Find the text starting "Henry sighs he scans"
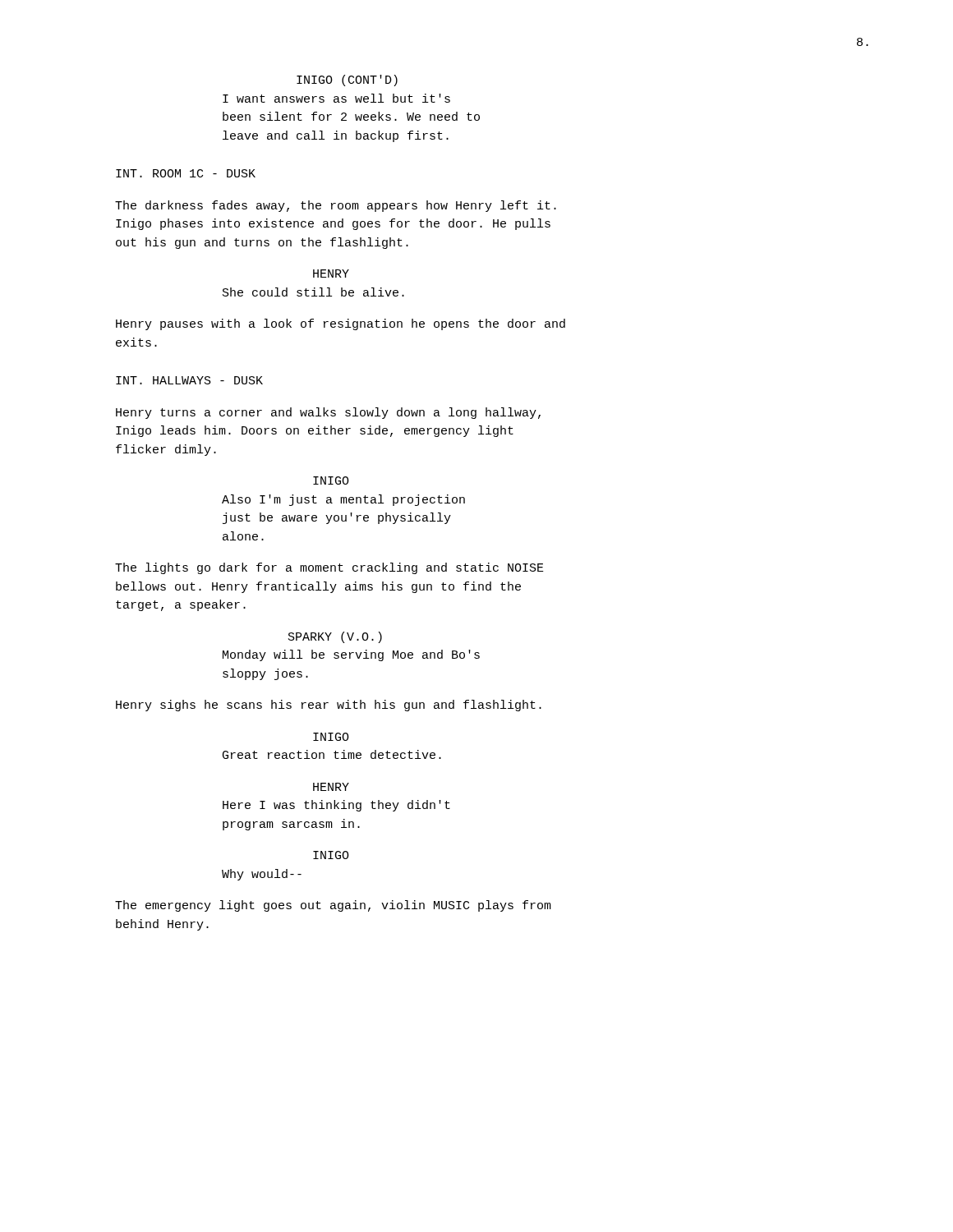 tap(329, 706)
